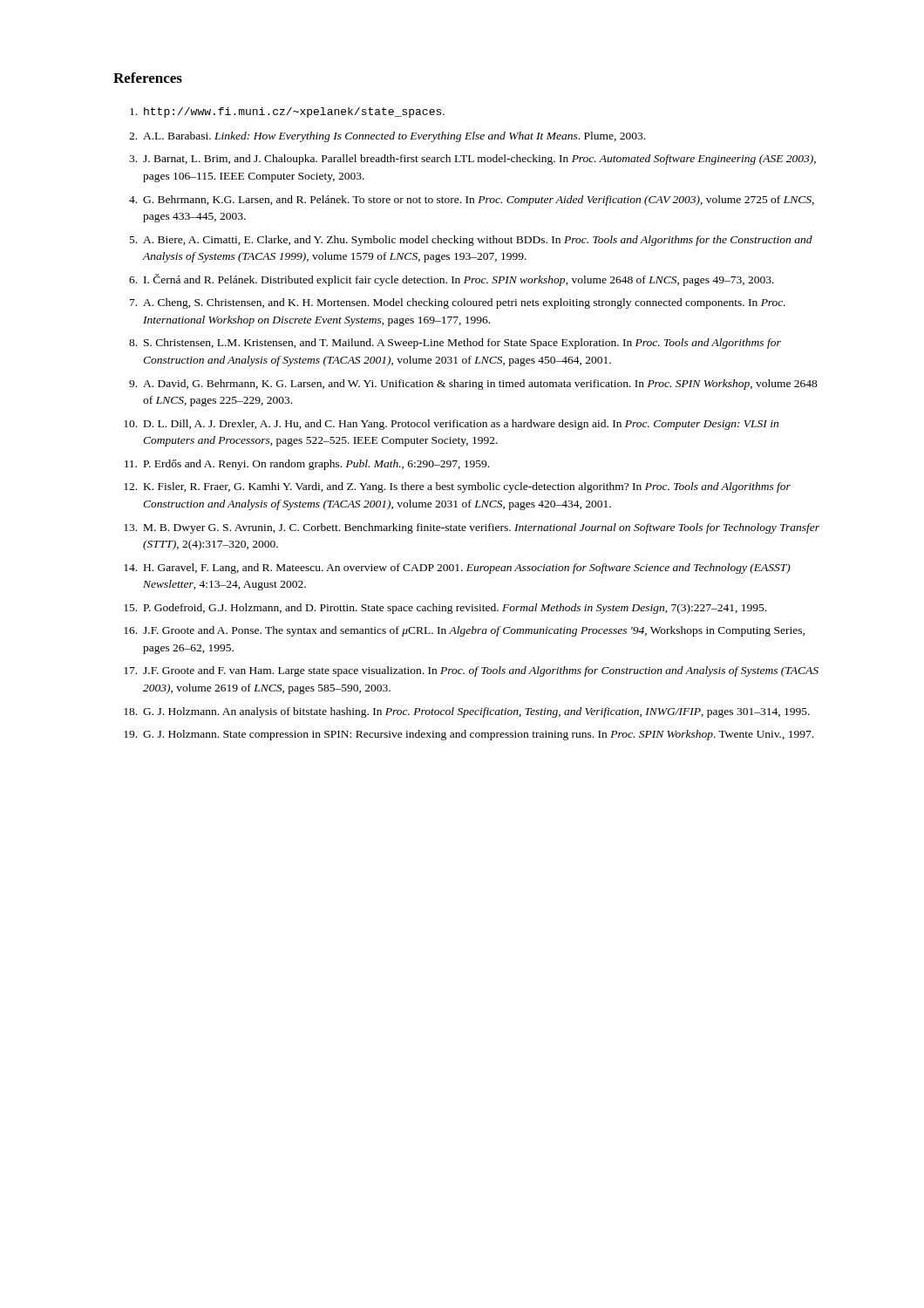This screenshot has height=1308, width=924.
Task: Locate the list item that reads "11. P. Erdős and A. Renyi."
Action: [471, 464]
